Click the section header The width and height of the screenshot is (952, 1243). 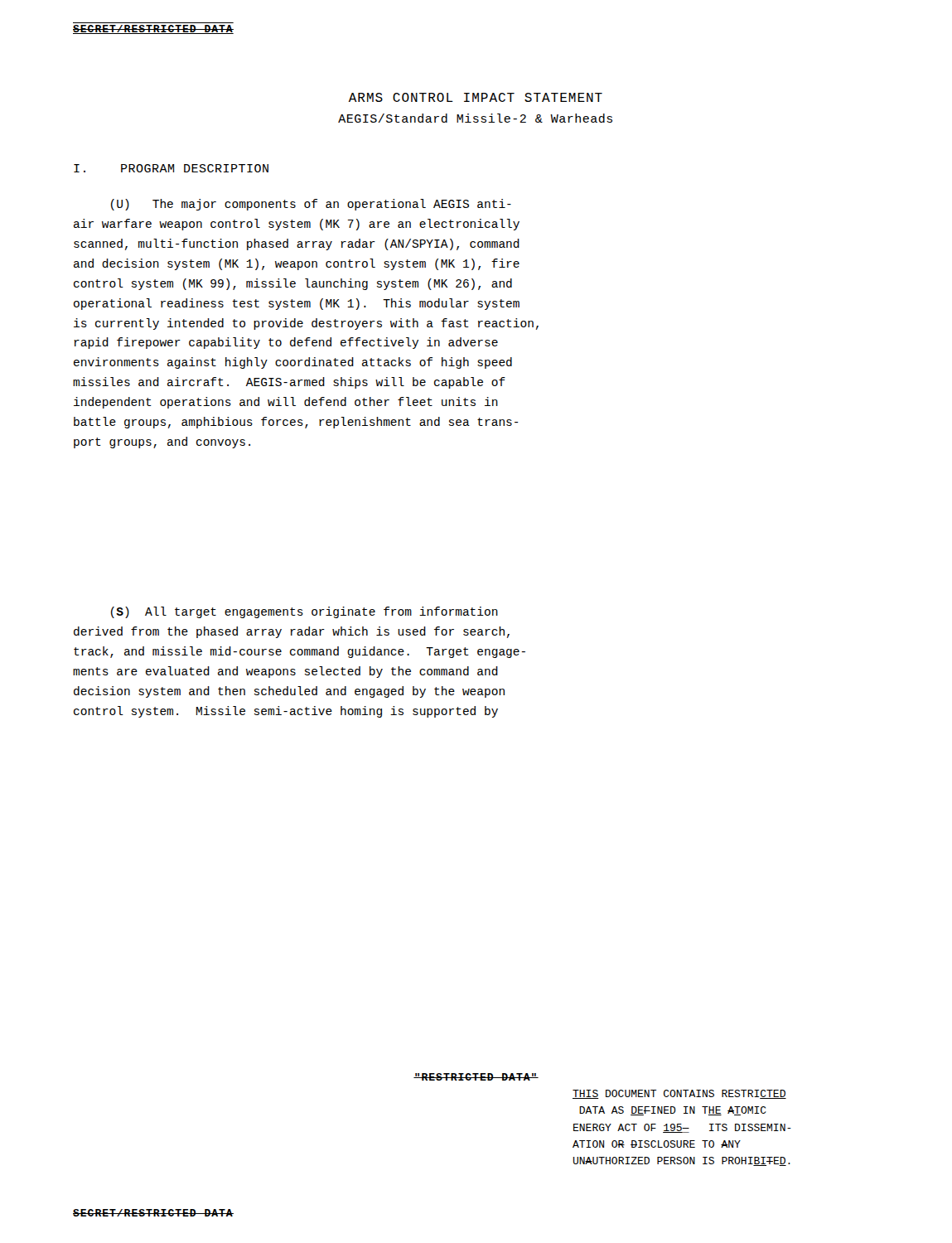[171, 169]
